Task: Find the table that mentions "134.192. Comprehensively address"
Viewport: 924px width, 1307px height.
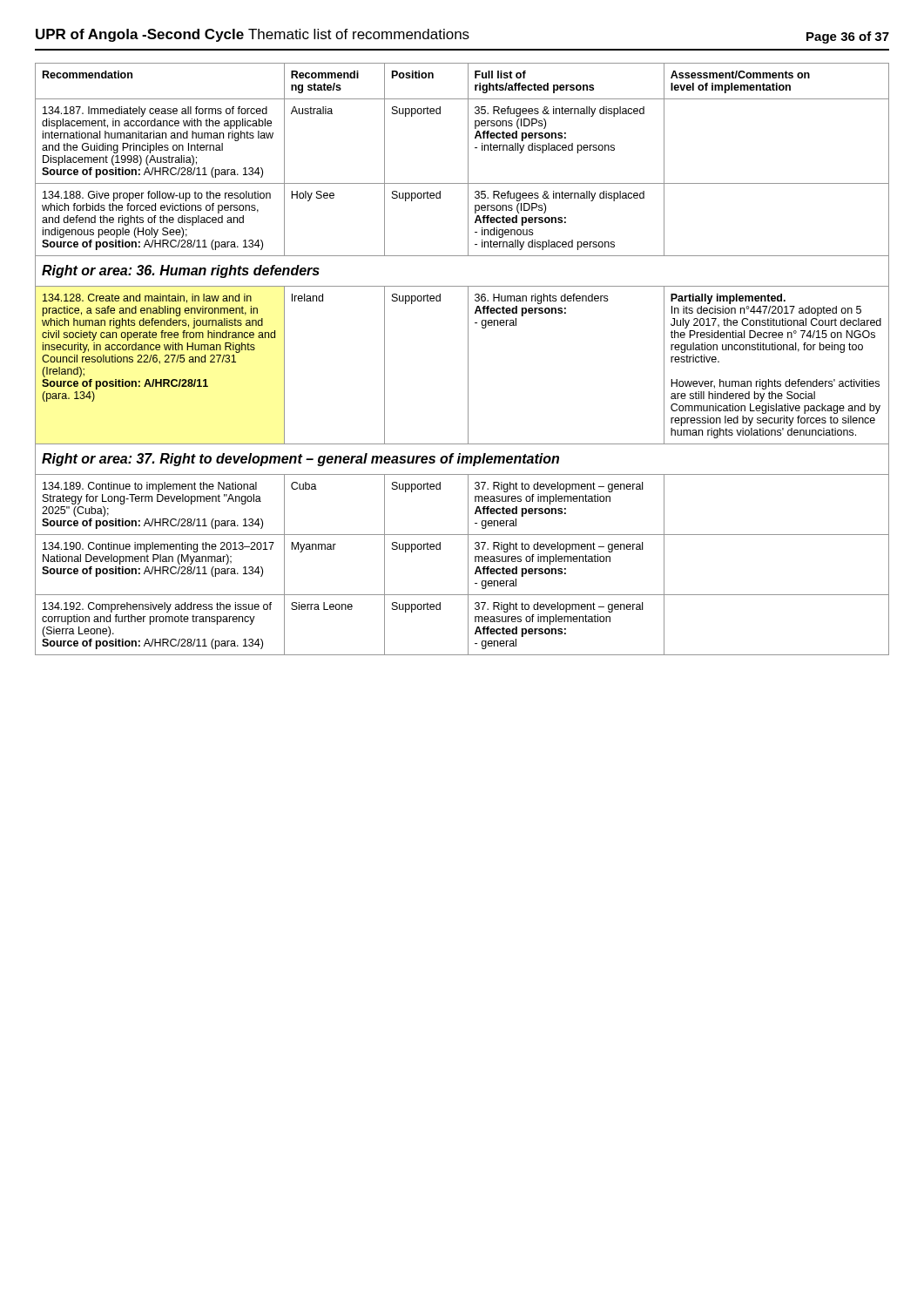Action: pos(462,359)
